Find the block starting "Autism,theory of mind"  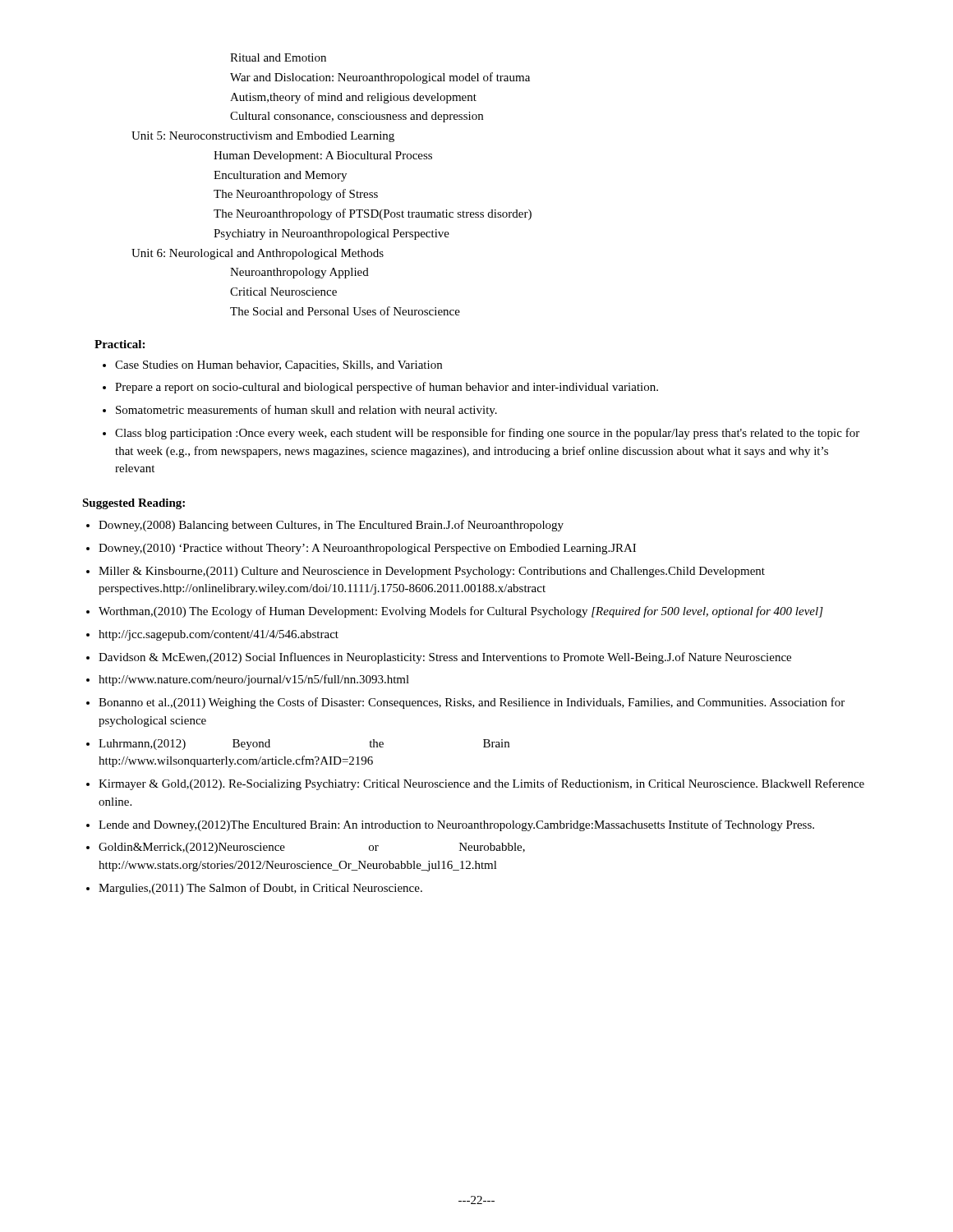click(x=353, y=97)
